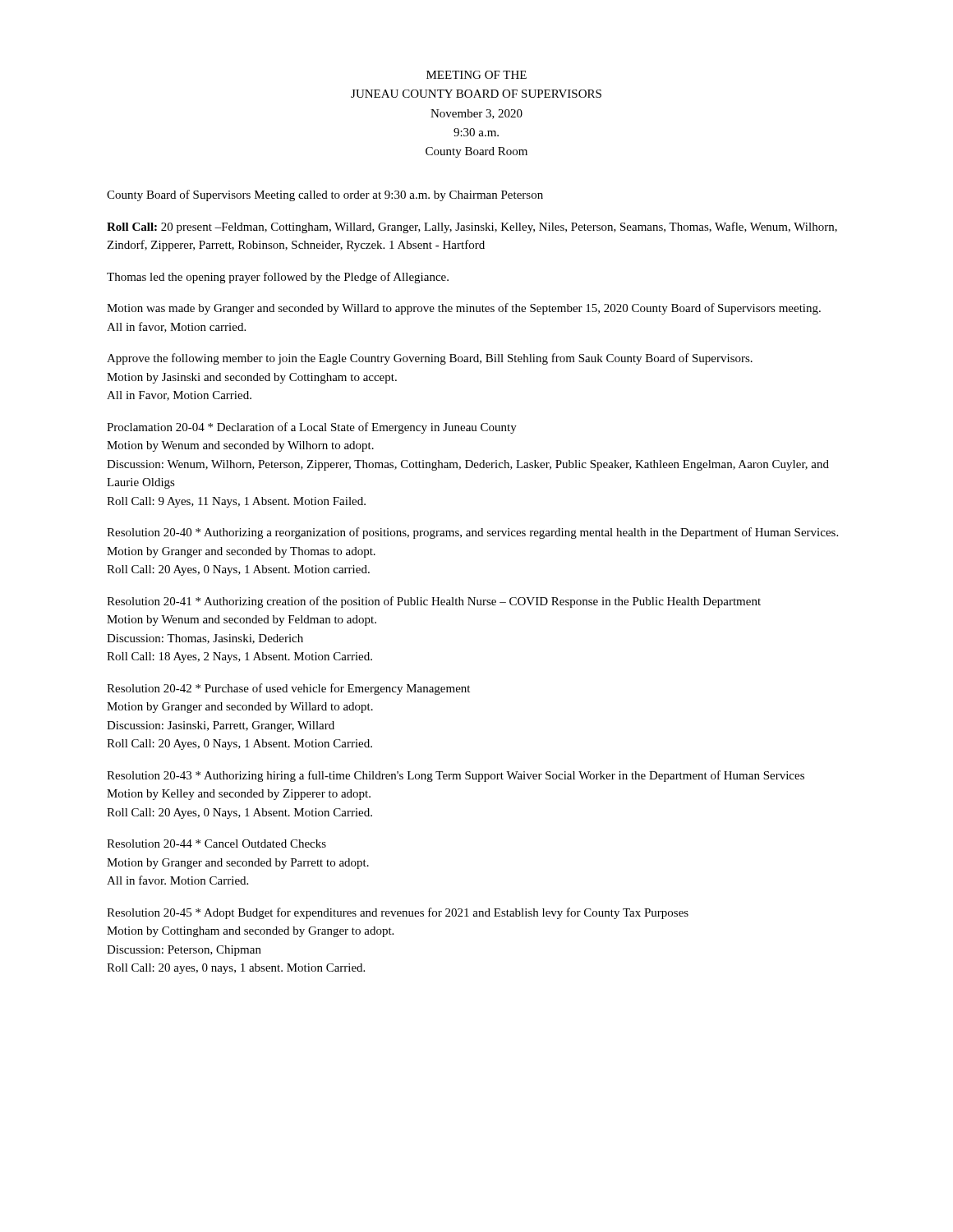Where is the passage that starts "Roll Call: 20 present –Feldman, Cottingham, Willard,"?
This screenshot has width=953, height=1232.
(x=472, y=236)
